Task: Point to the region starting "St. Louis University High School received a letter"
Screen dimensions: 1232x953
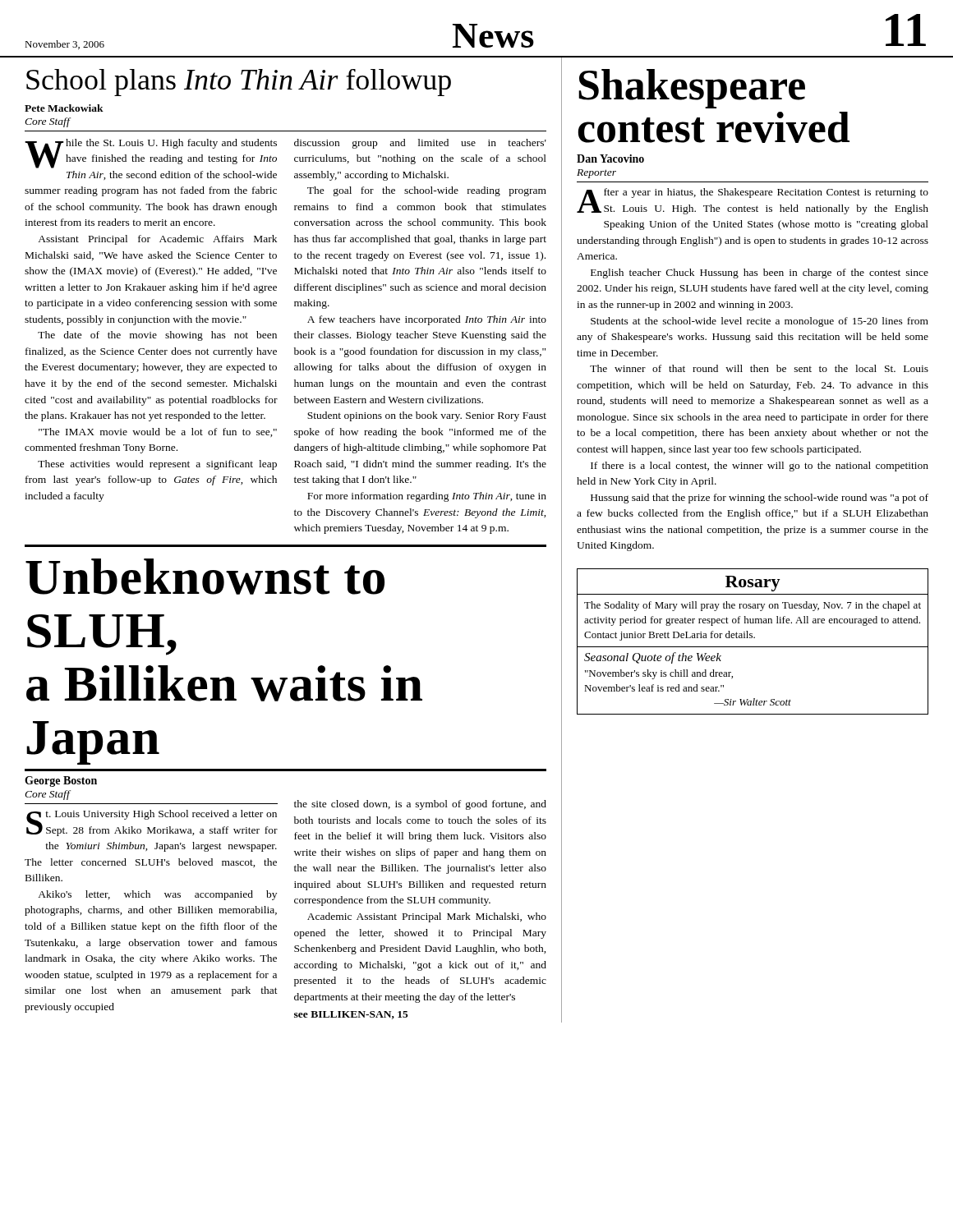Action: pos(151,910)
